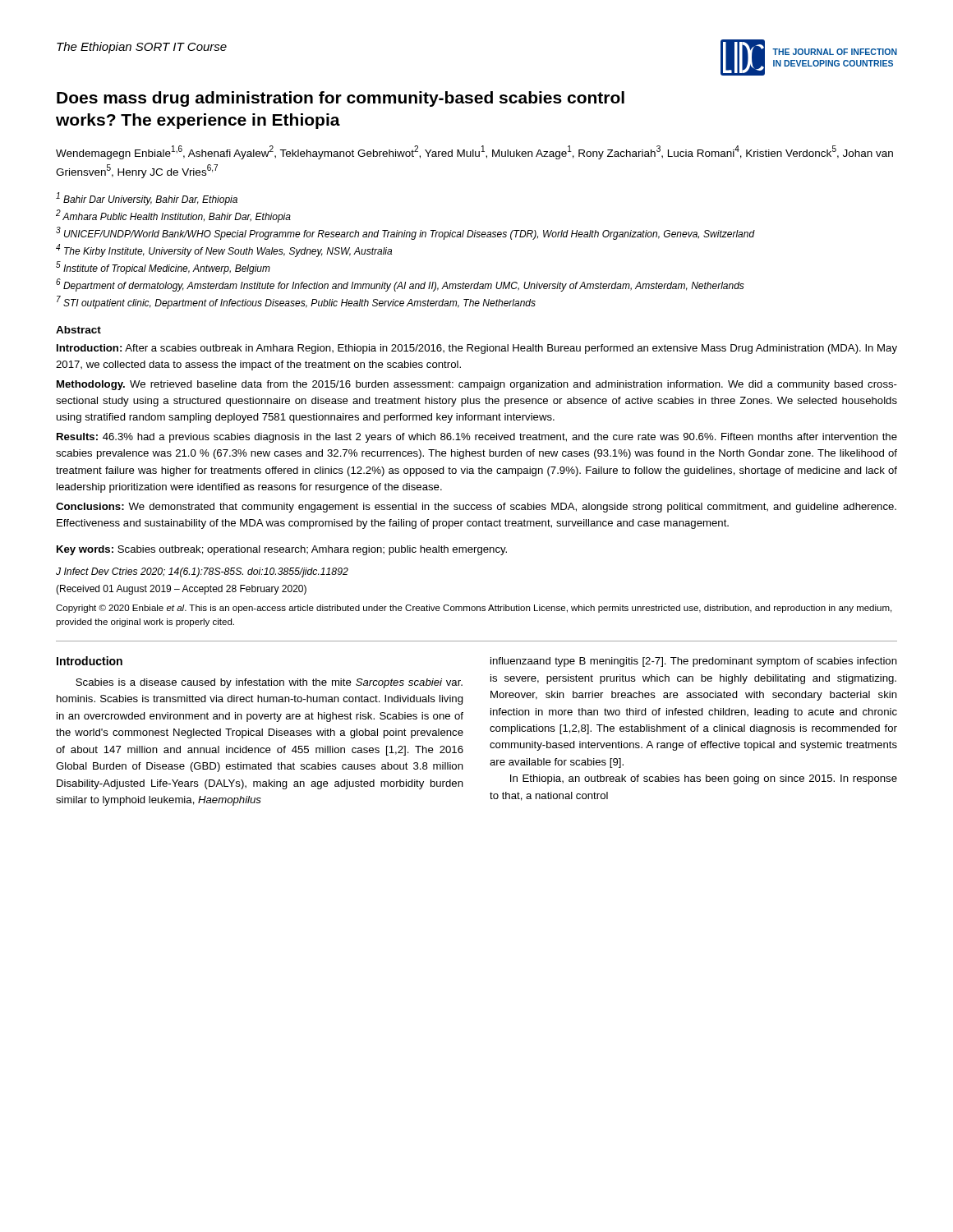Navigate to the text starting "Does mass drug administration for community-based"
953x1232 pixels.
click(x=341, y=108)
